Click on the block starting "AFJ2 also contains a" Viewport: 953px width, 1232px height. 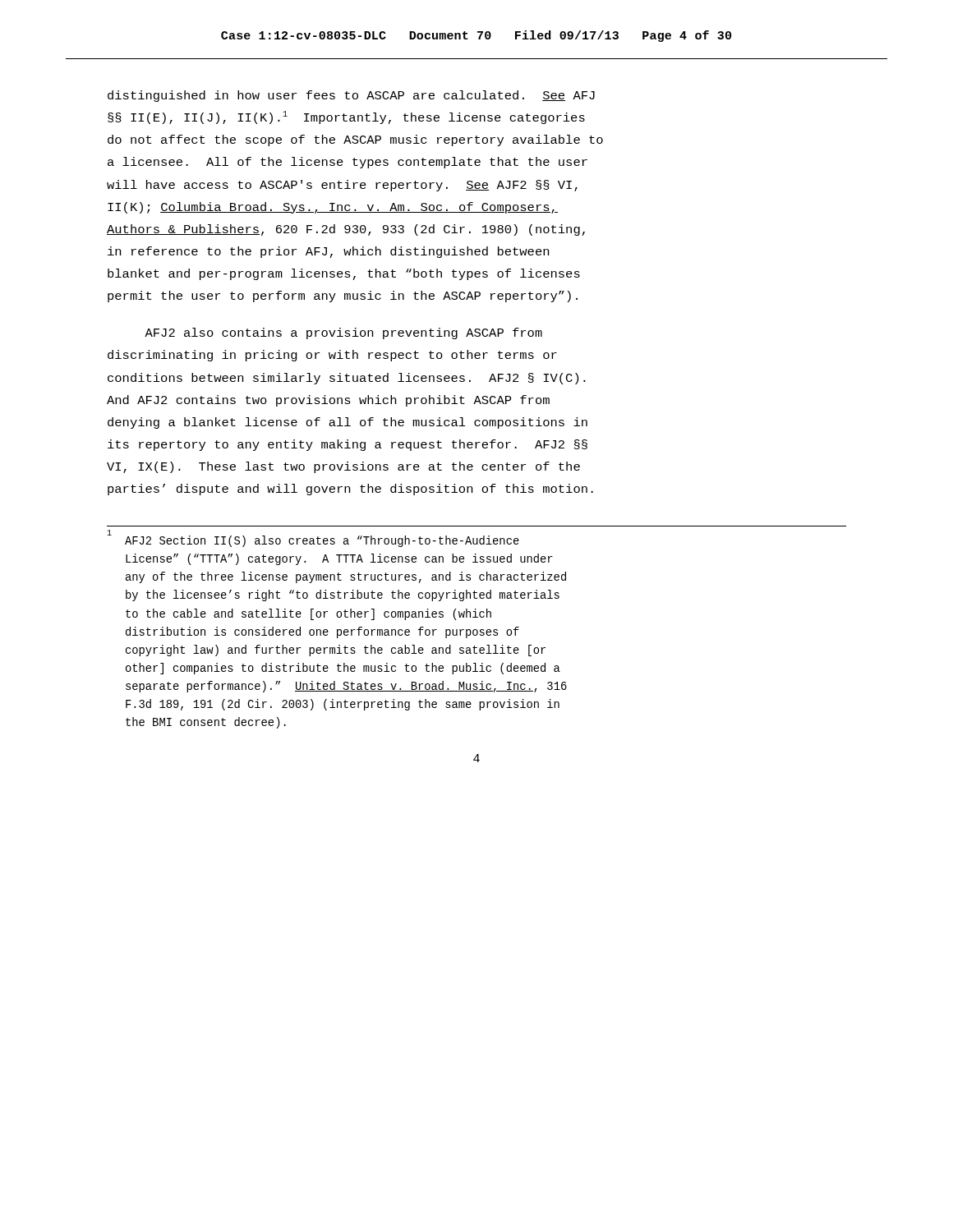point(351,412)
